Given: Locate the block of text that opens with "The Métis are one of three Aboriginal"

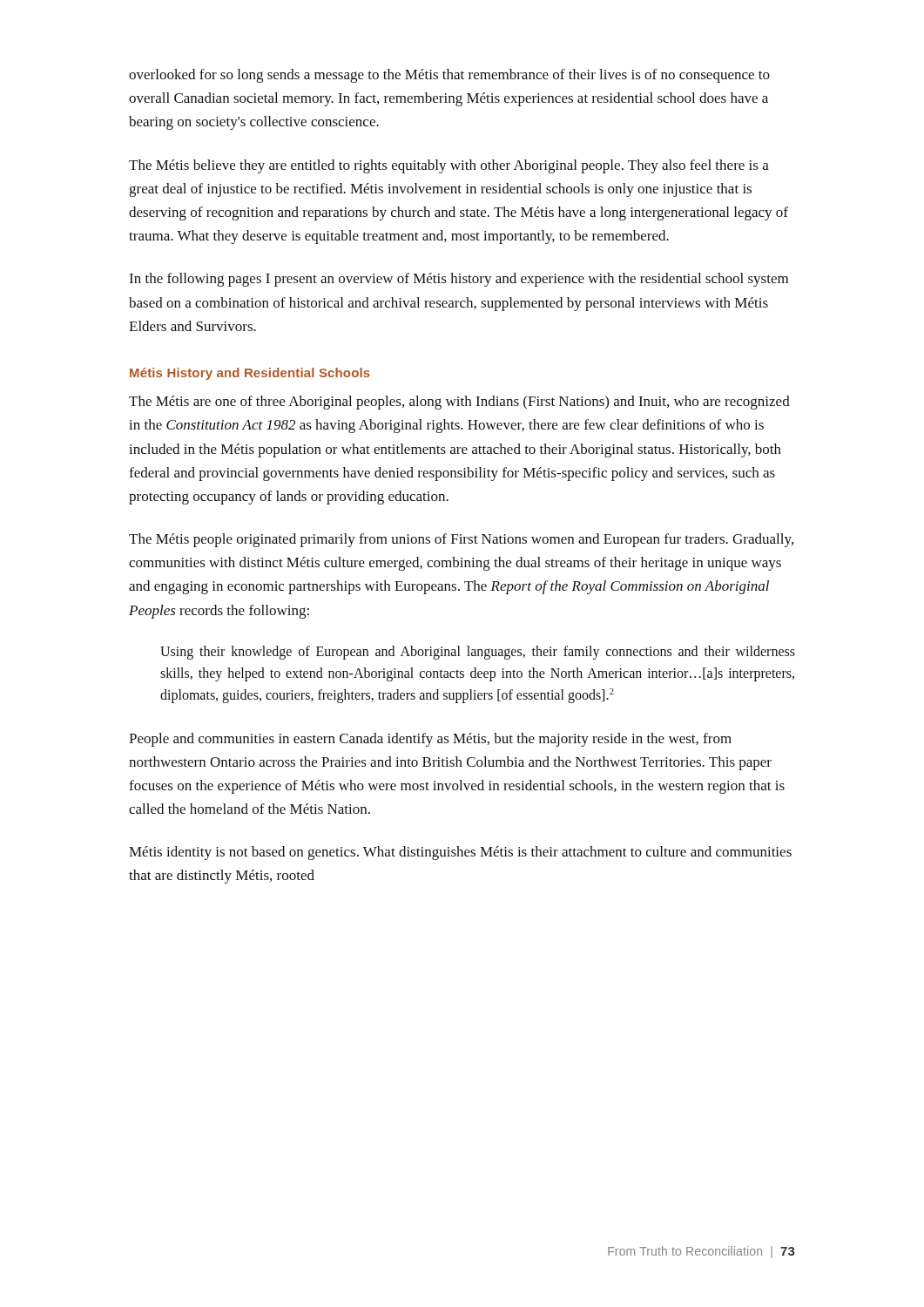Looking at the screenshot, I should (x=459, y=449).
